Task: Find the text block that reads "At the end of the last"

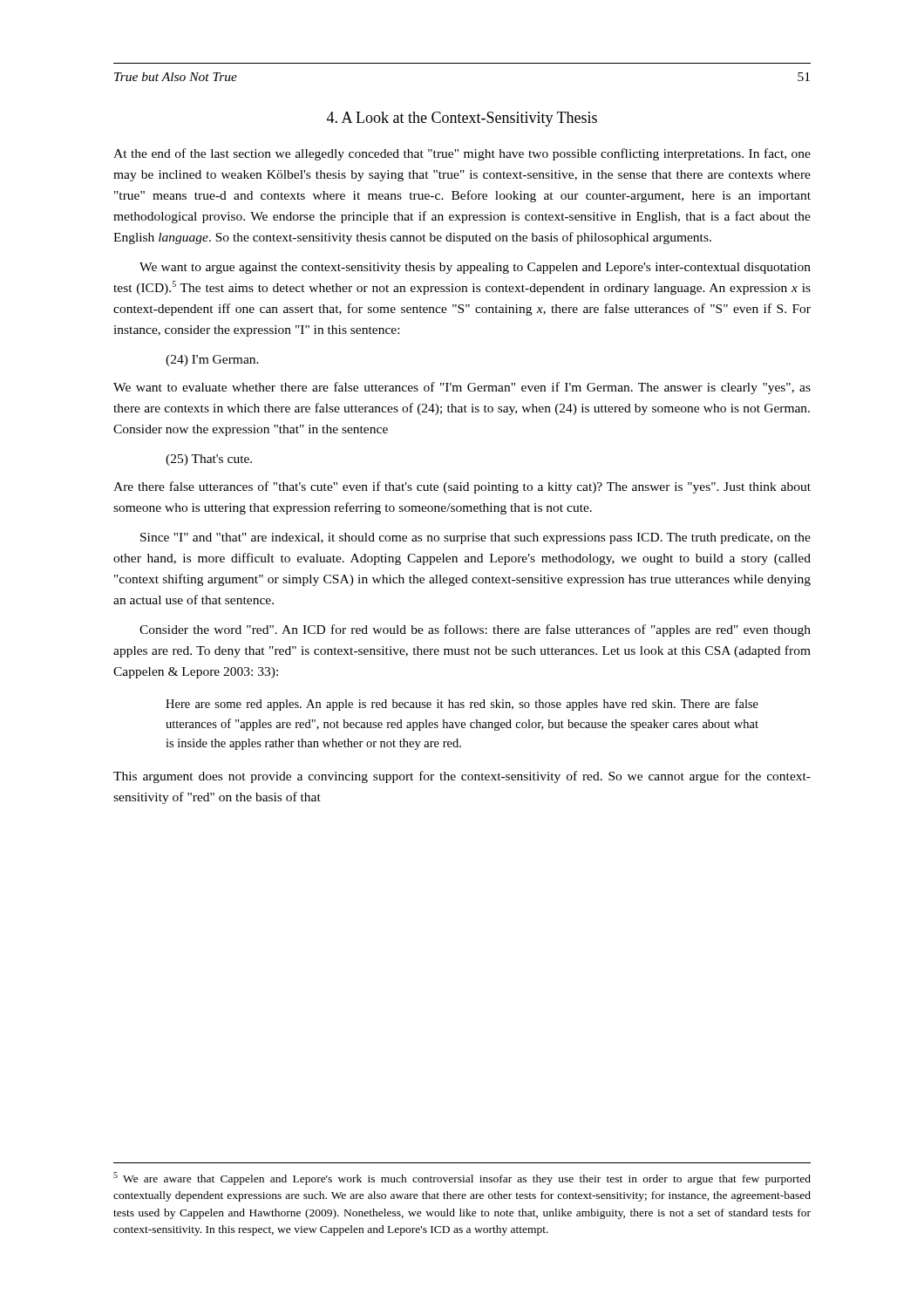Action: pos(462,195)
